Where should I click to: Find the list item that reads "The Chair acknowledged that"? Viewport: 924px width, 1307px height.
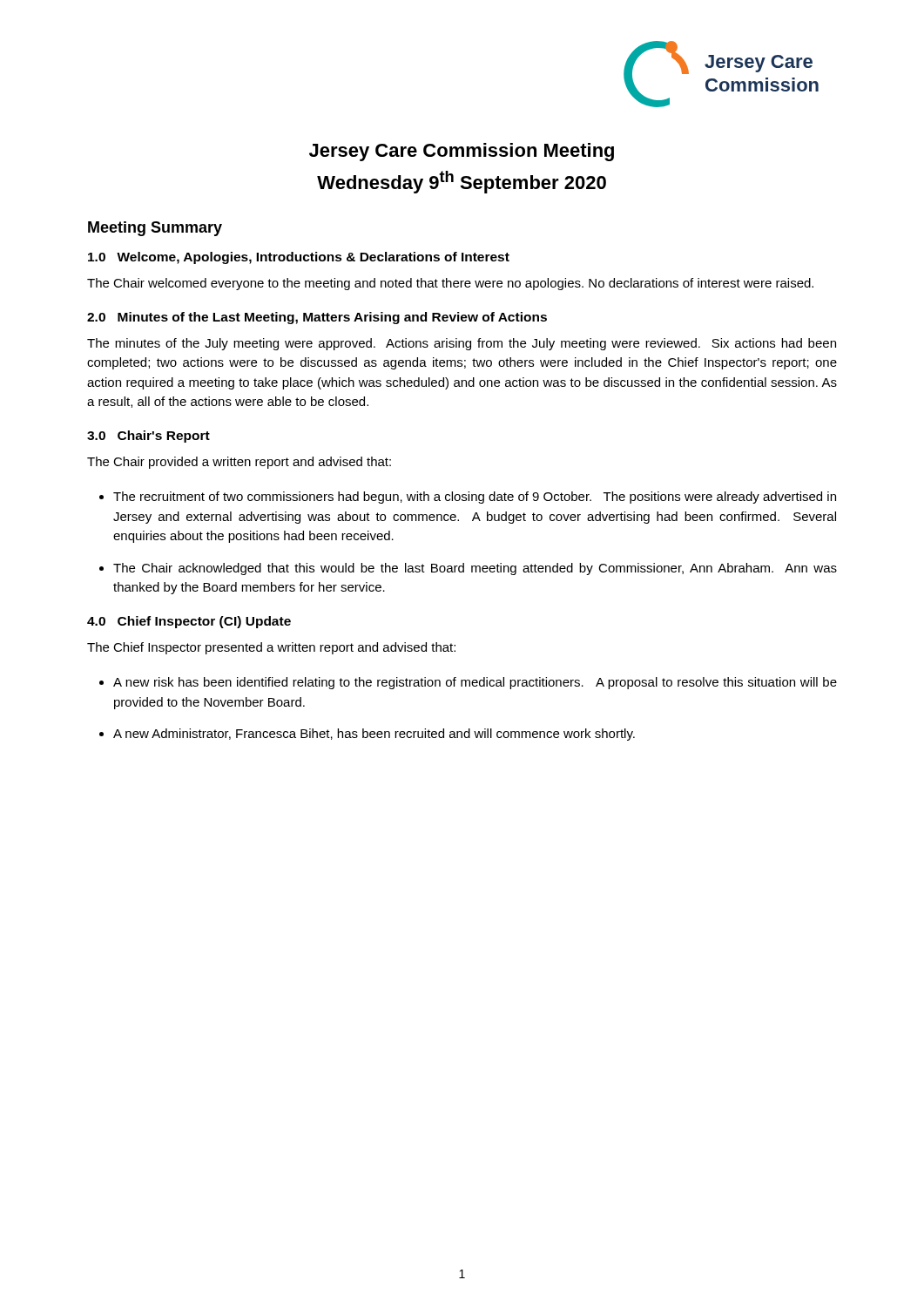[x=475, y=578]
